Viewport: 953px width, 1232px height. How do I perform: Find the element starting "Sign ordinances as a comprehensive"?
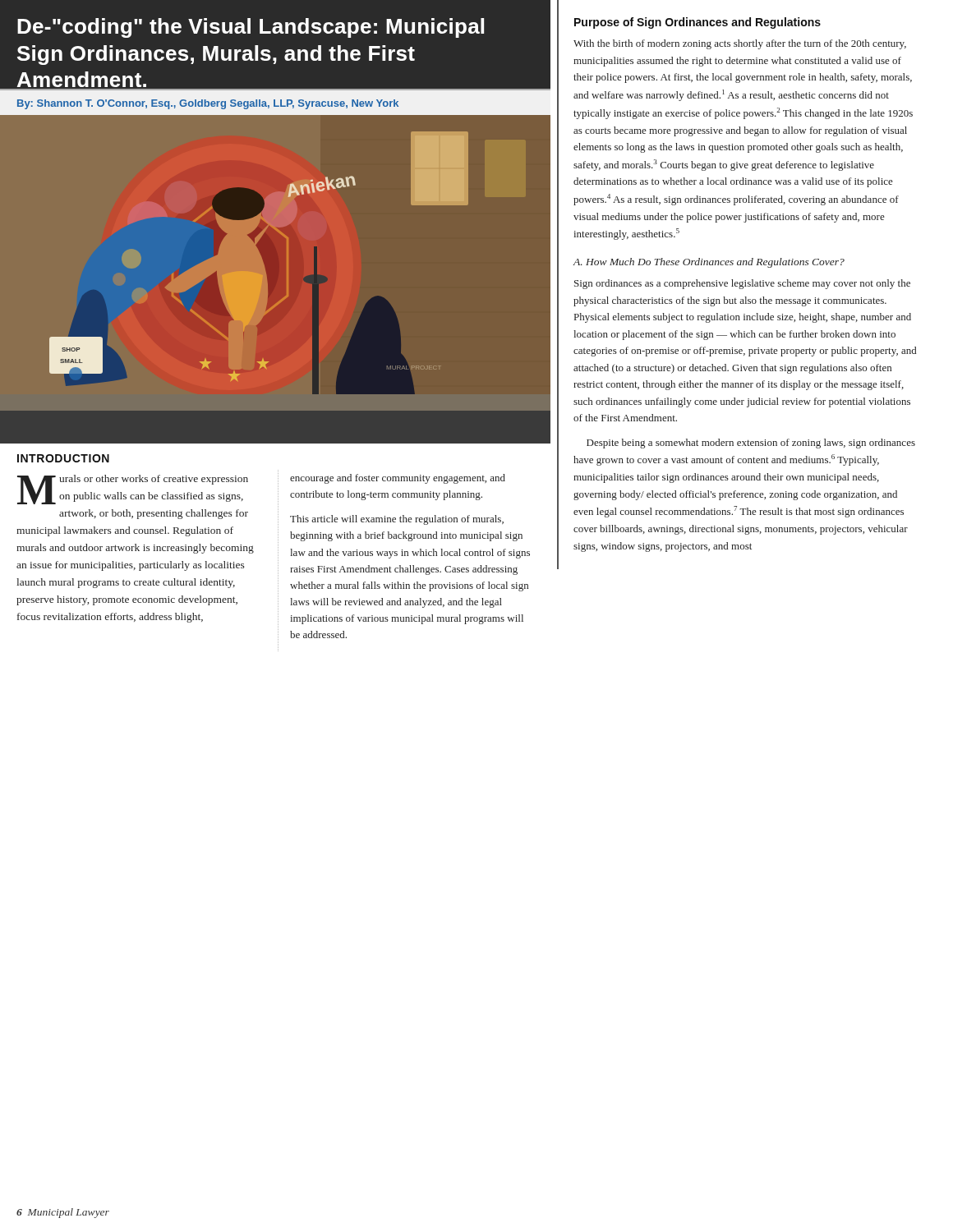click(x=746, y=415)
